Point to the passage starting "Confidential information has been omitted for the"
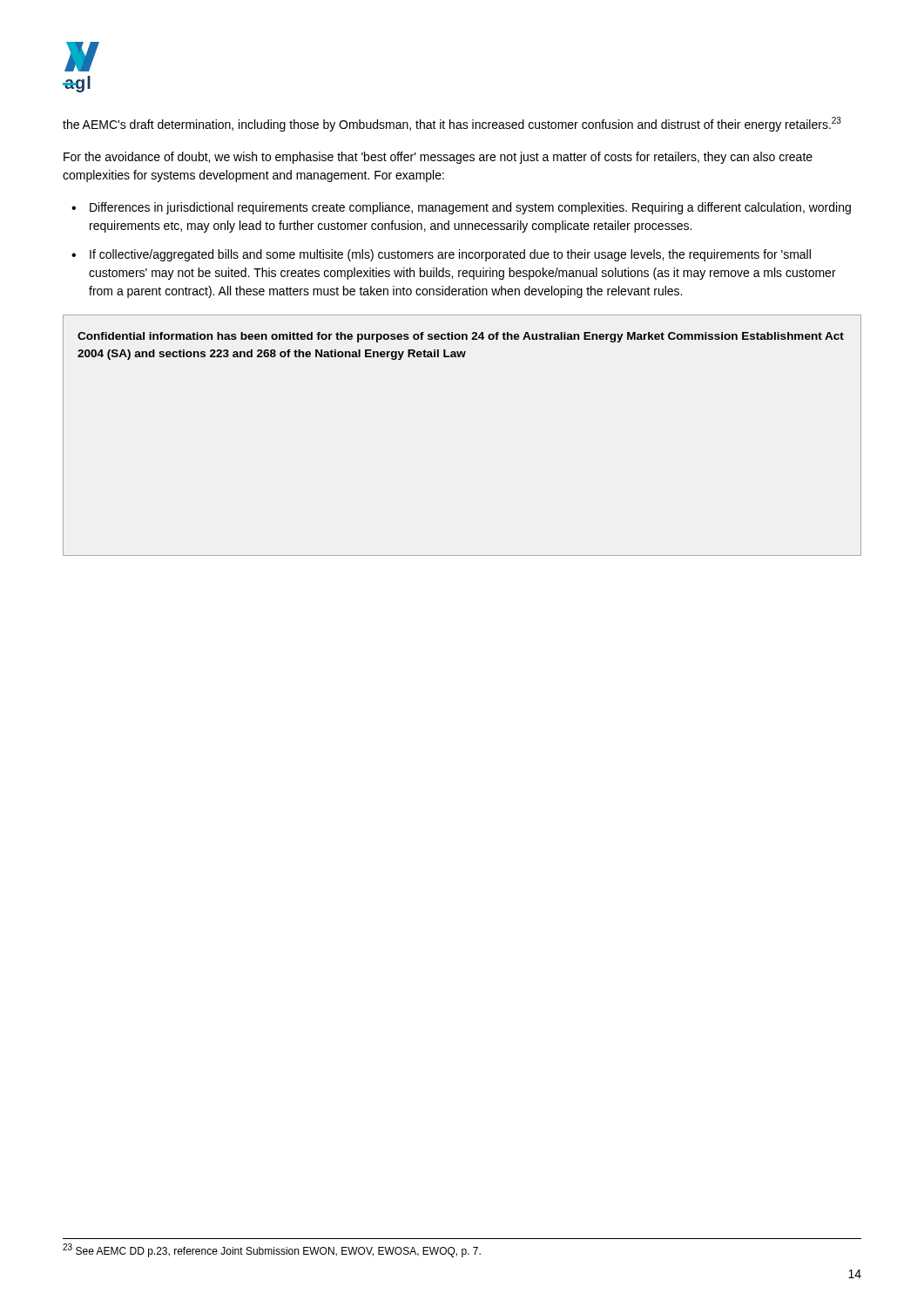924x1307 pixels. tap(462, 345)
